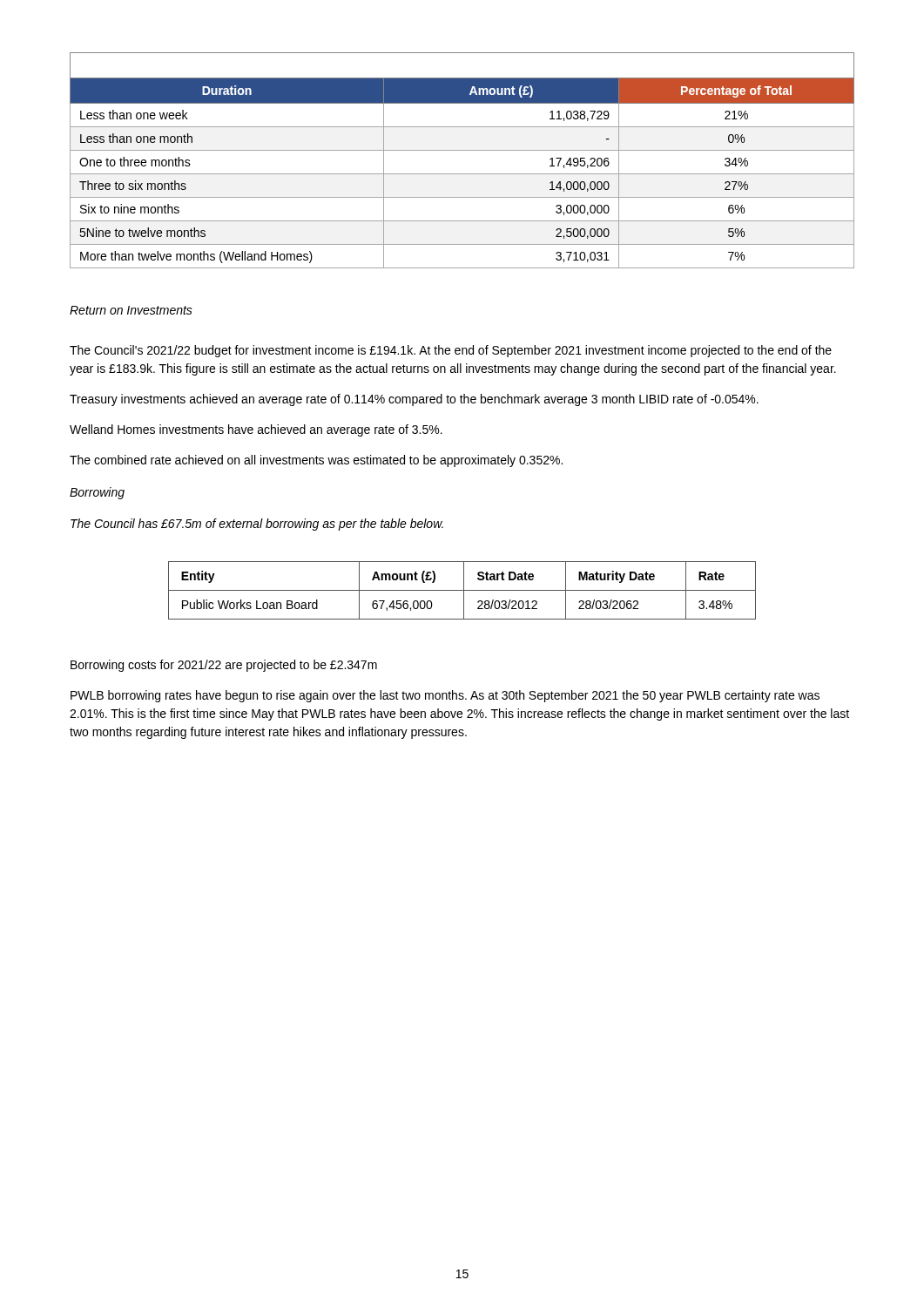Screen dimensions: 1307x924
Task: Find the block on this page that starts "Welland Homes investments have achieved"
Action: [256, 430]
